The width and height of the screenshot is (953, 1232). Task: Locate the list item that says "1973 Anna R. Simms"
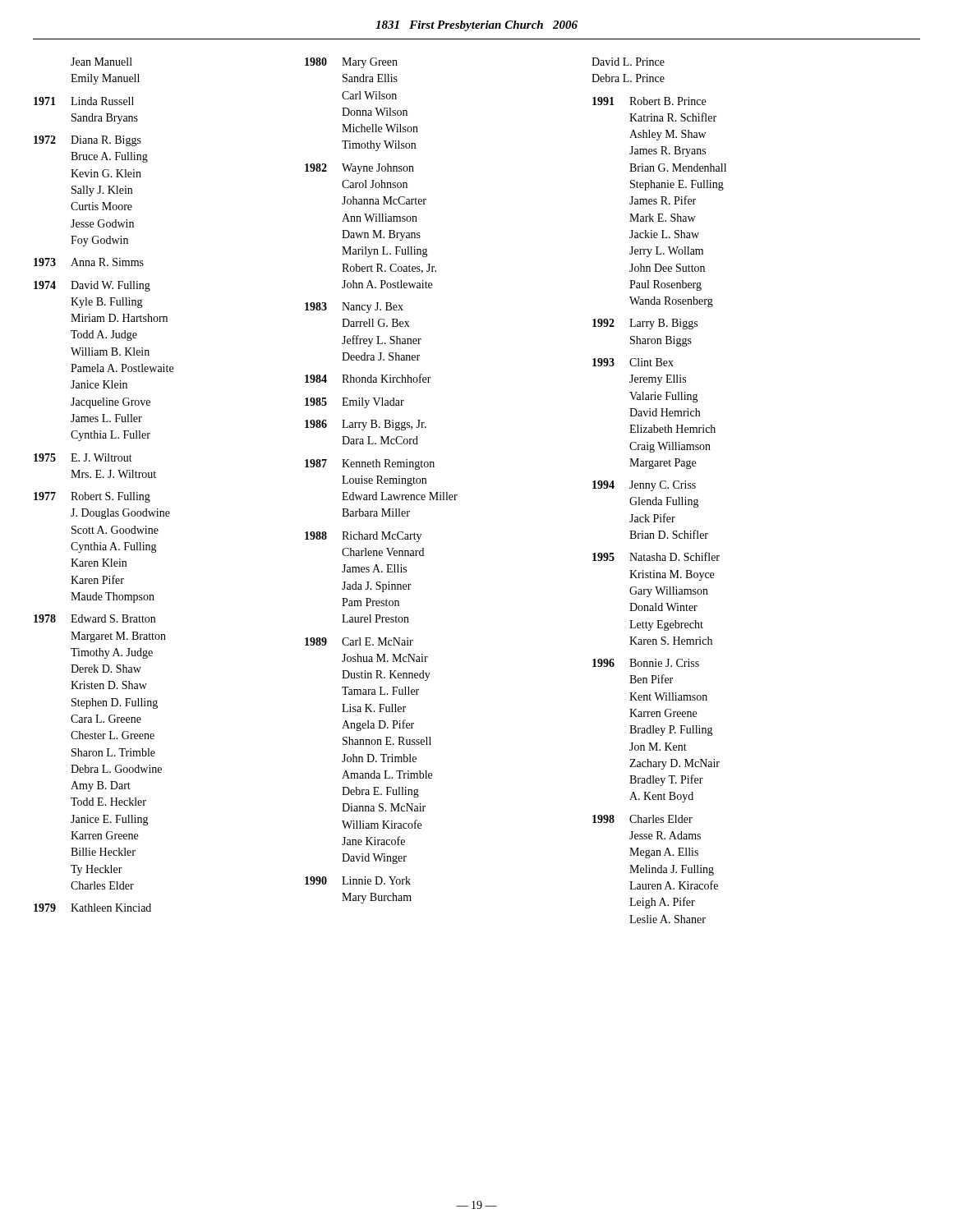click(x=88, y=263)
